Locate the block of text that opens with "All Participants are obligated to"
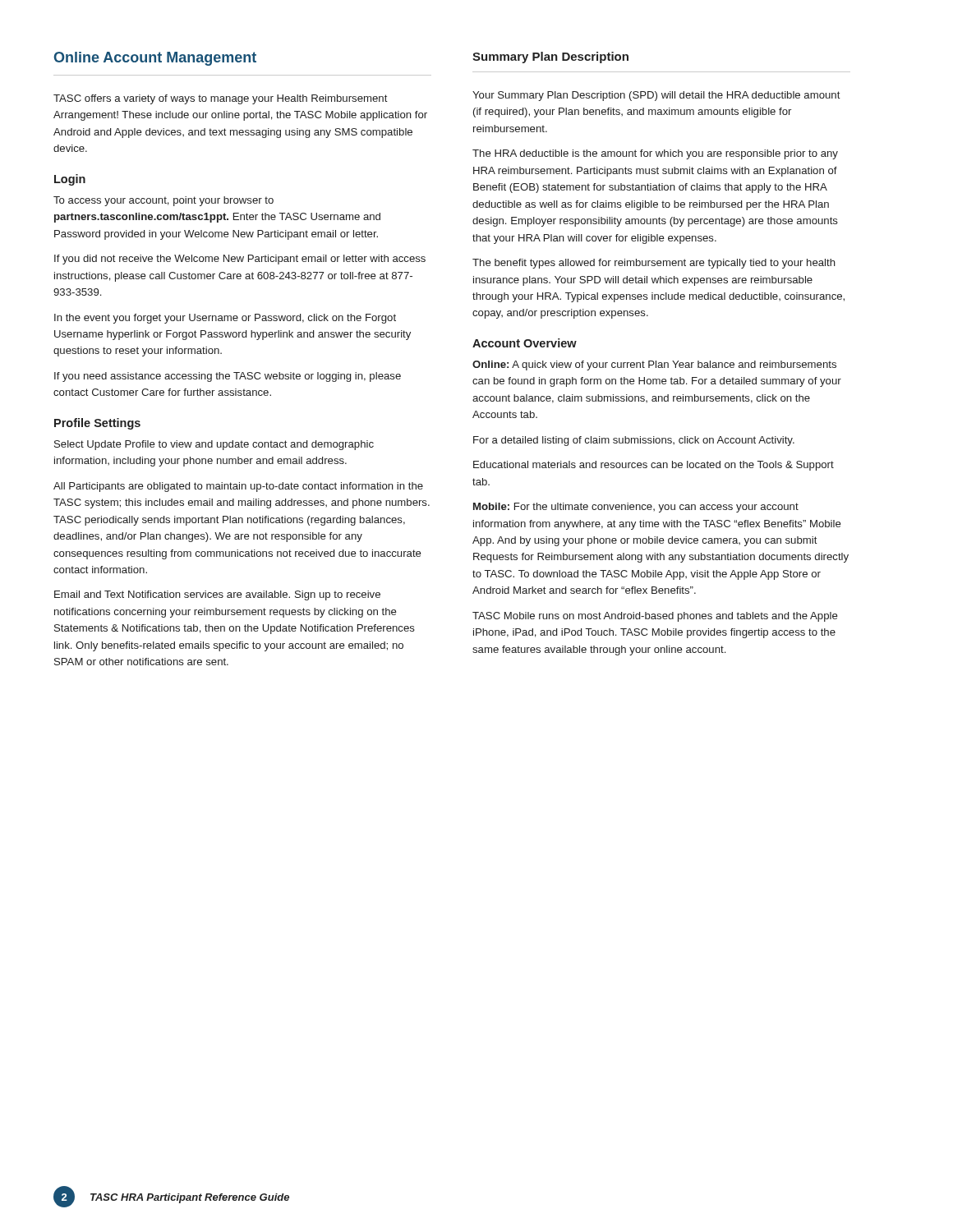The width and height of the screenshot is (953, 1232). pos(242,528)
